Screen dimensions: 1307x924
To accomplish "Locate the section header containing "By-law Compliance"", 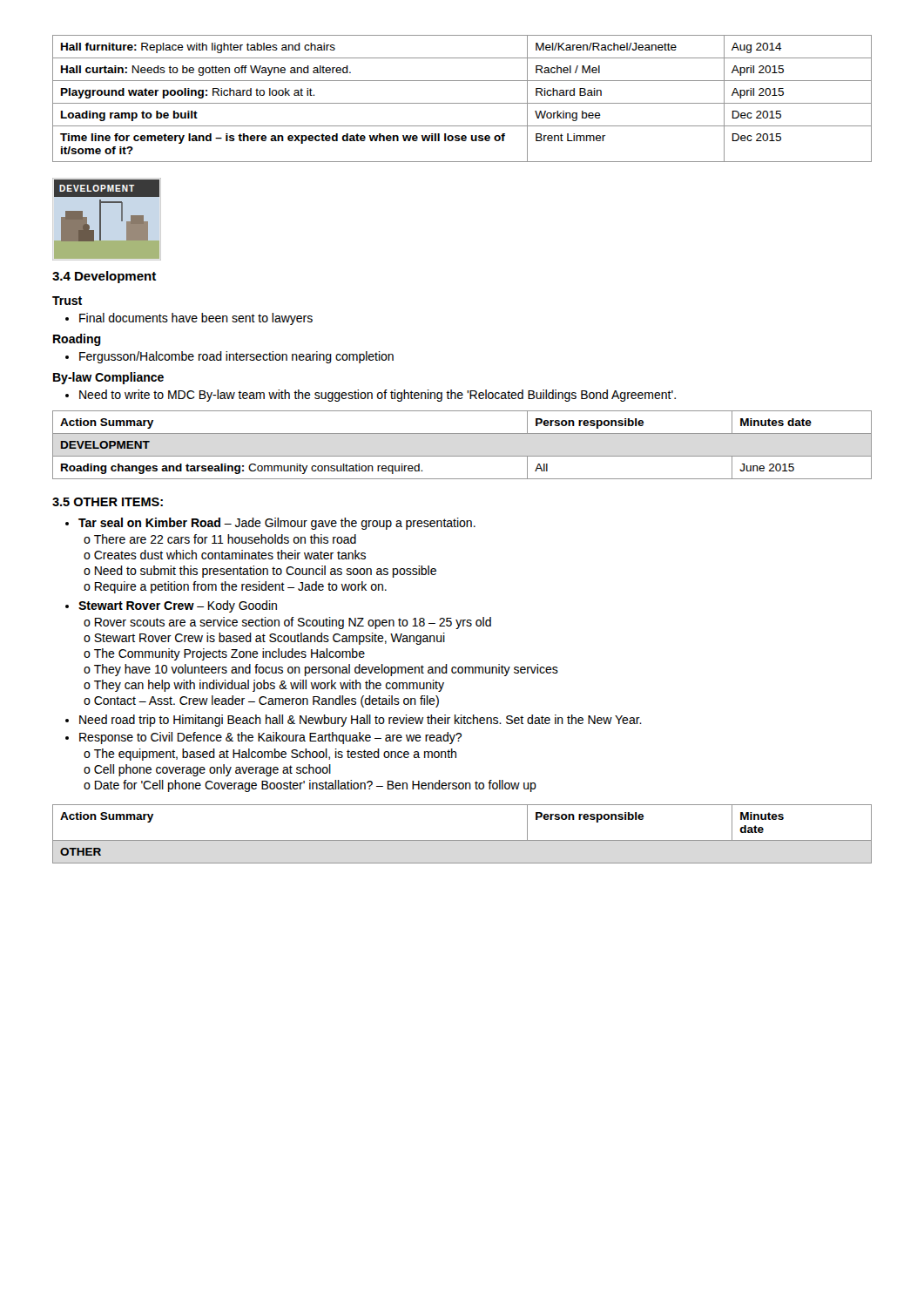I will click(108, 377).
